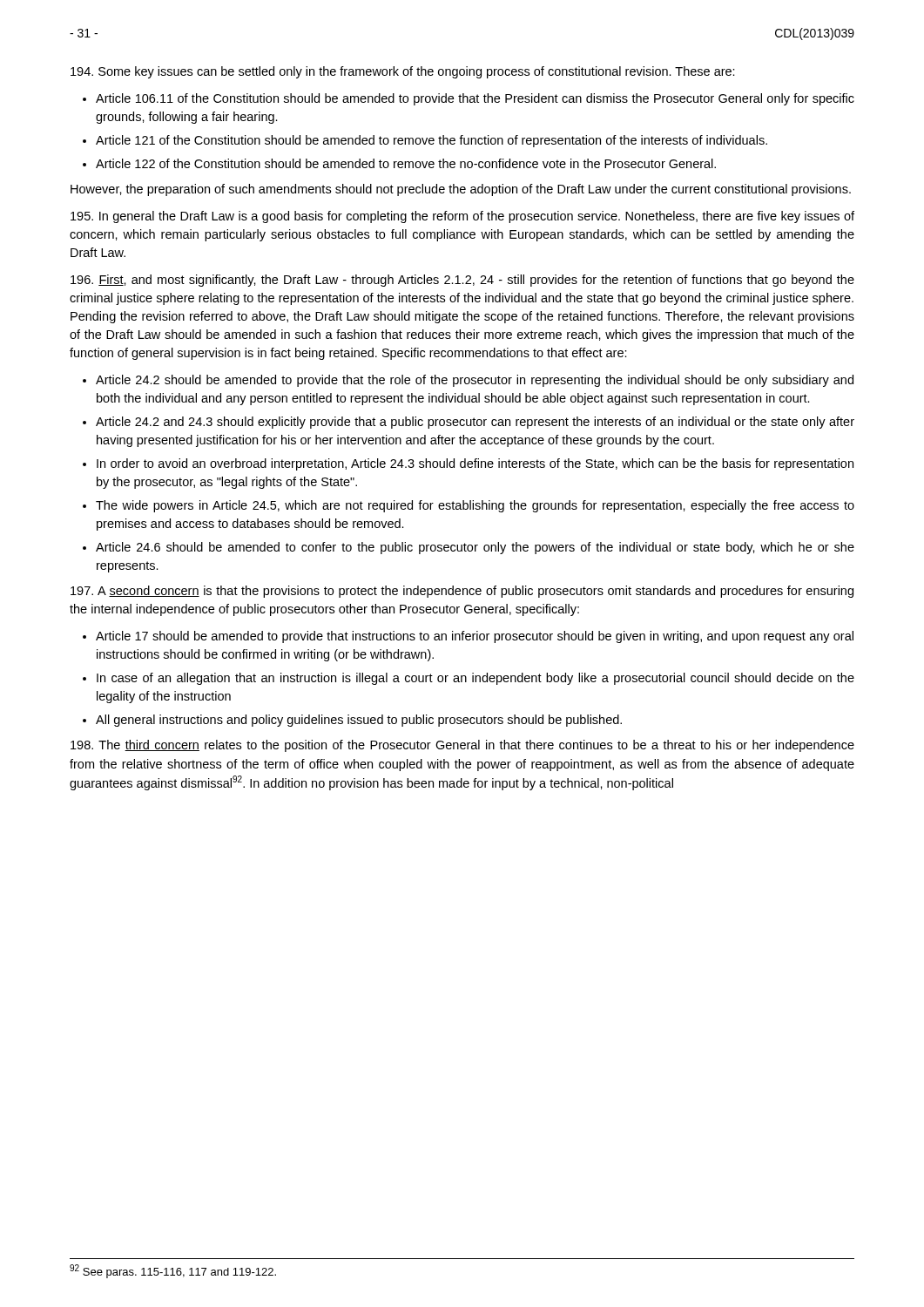The image size is (924, 1307).
Task: Point to the region starting "First, and most significantly, the Draft Law"
Action: click(x=462, y=317)
